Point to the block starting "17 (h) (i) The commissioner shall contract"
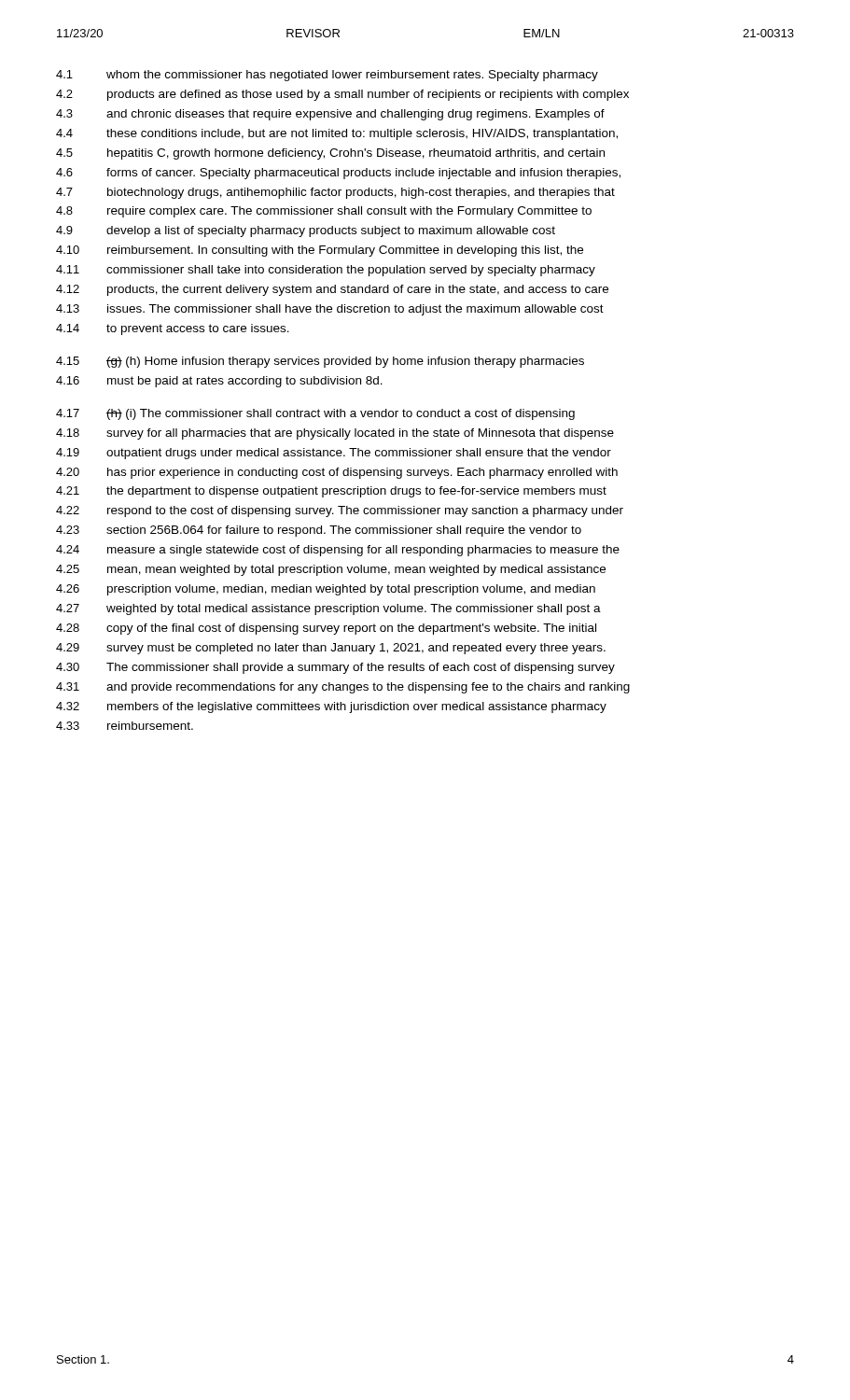Viewport: 850px width, 1400px height. coord(425,570)
